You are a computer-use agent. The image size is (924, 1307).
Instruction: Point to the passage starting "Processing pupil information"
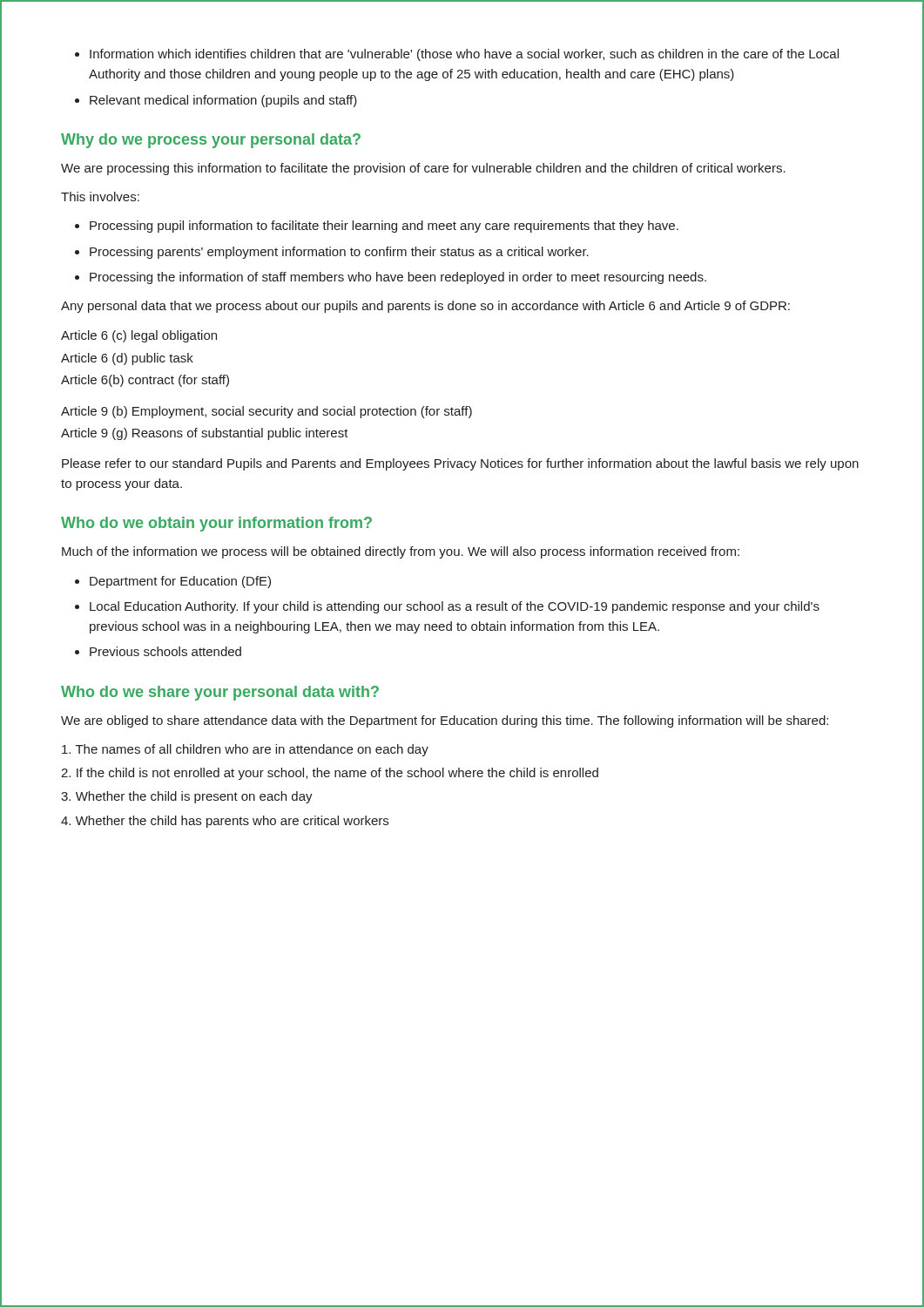point(462,251)
